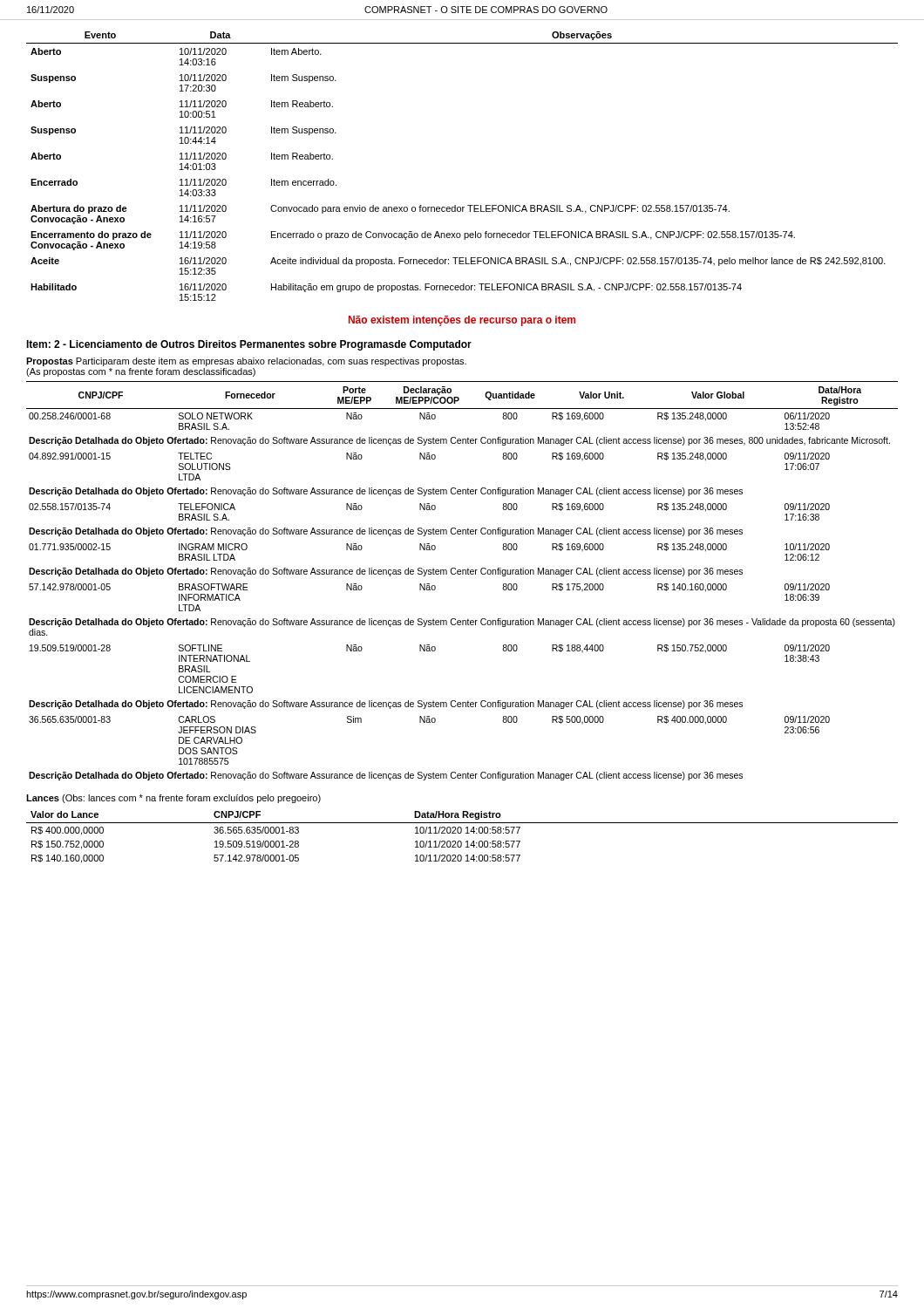Locate the table with the text "R$ 135.248,0000"
The width and height of the screenshot is (924, 1308).
[462, 582]
